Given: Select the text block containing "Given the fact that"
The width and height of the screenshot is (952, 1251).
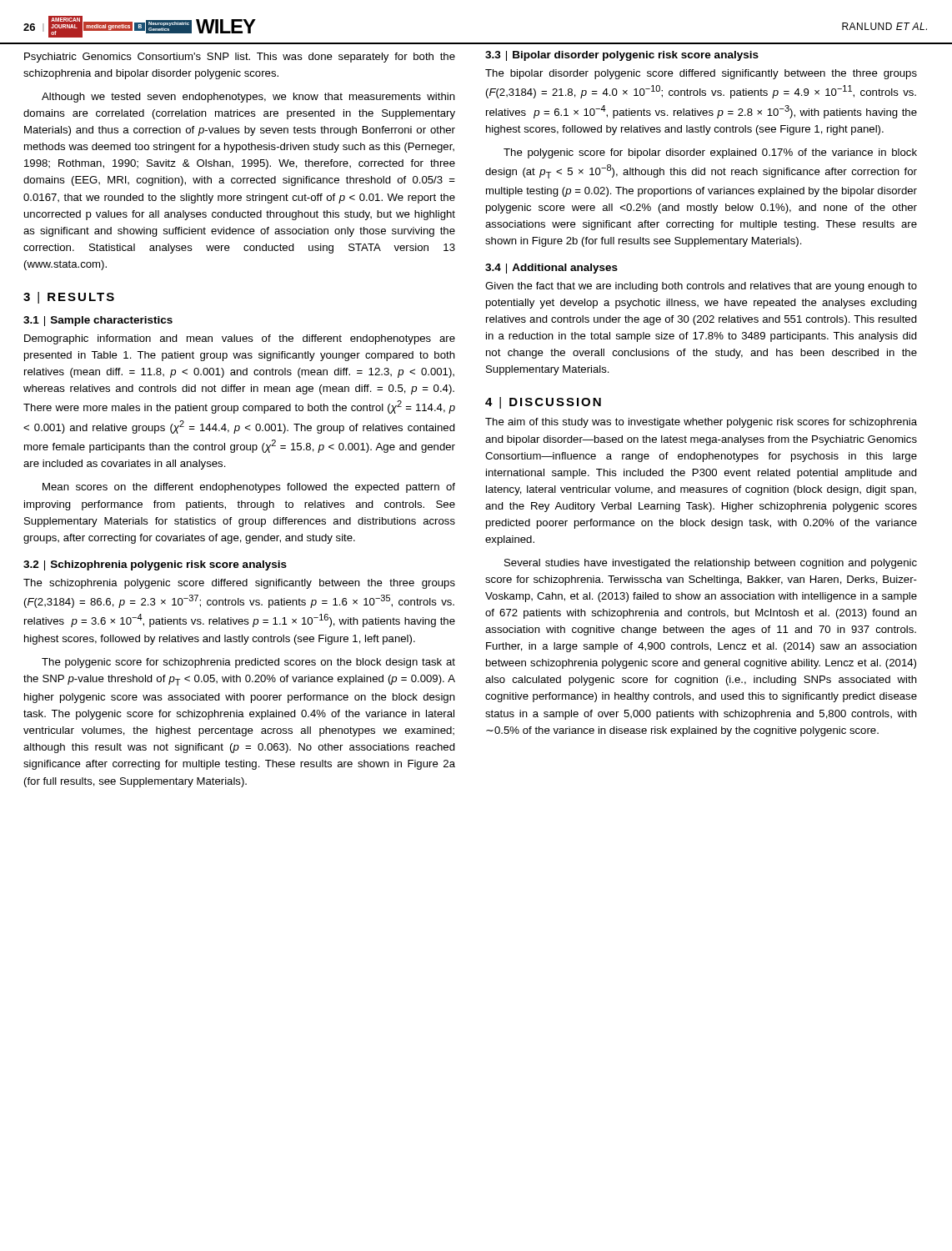Looking at the screenshot, I should pos(701,328).
